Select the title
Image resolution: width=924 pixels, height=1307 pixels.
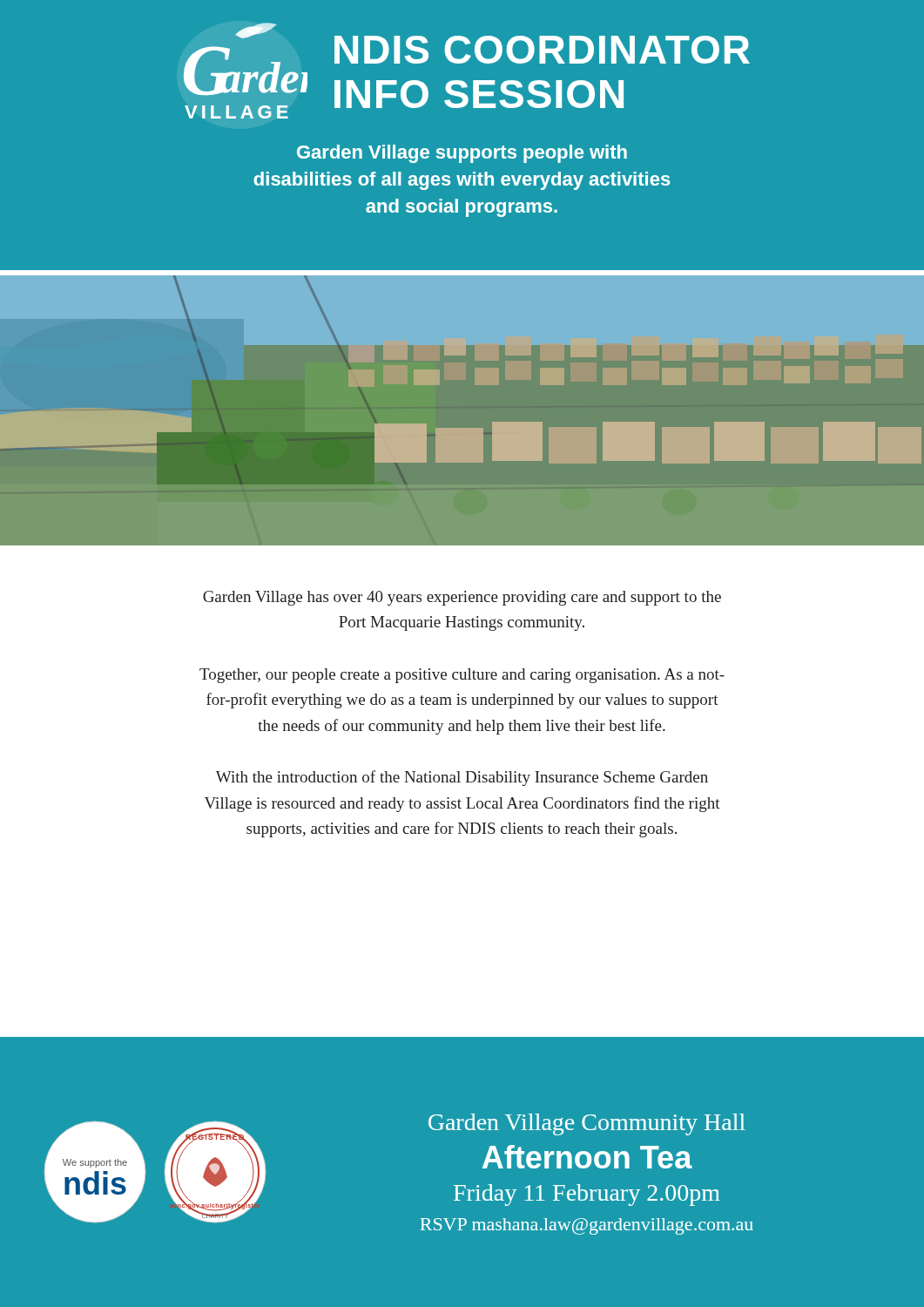[542, 50]
